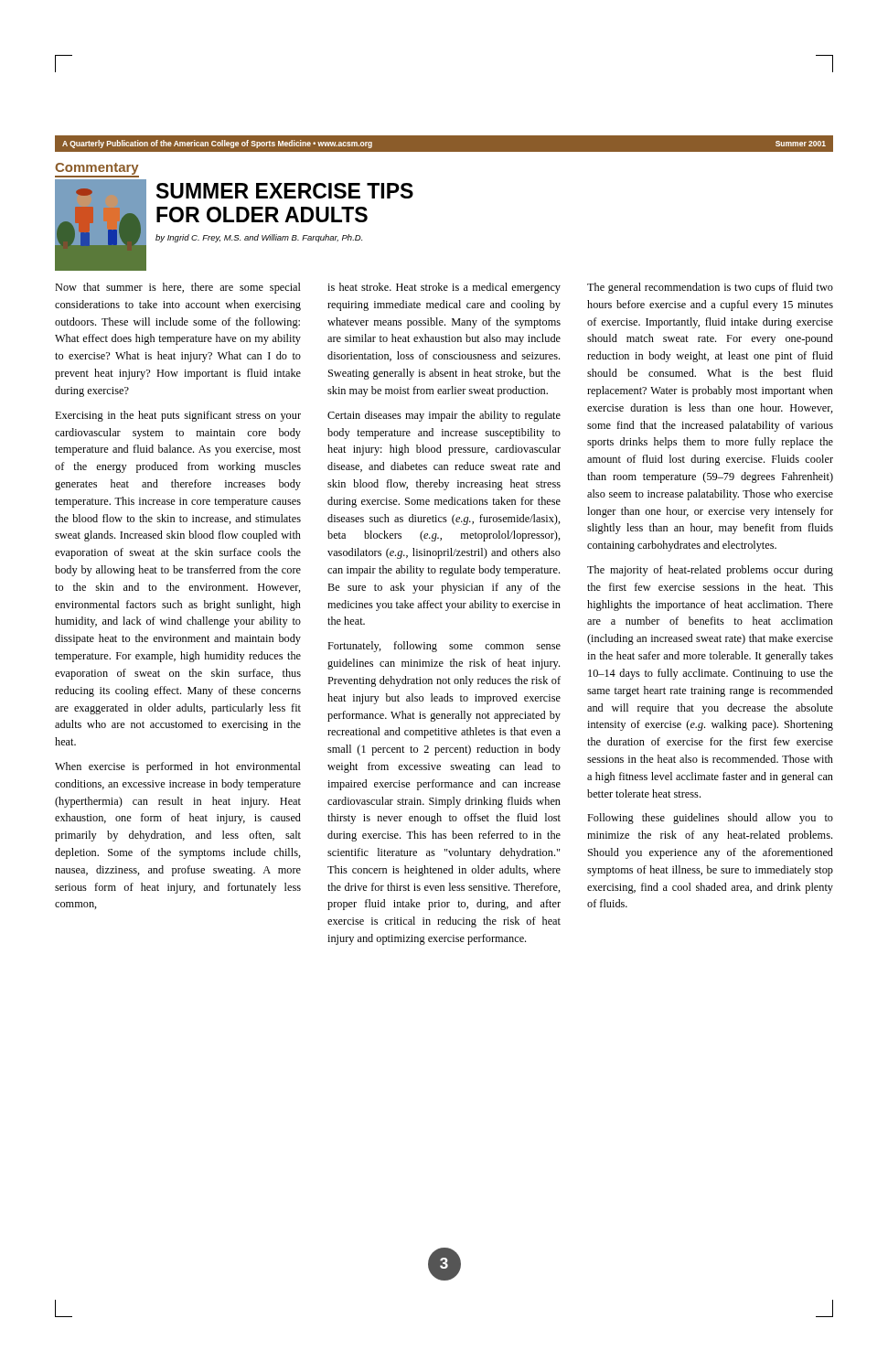
Task: Click the passage that begins "The general recommendation is"
Action: click(710, 416)
